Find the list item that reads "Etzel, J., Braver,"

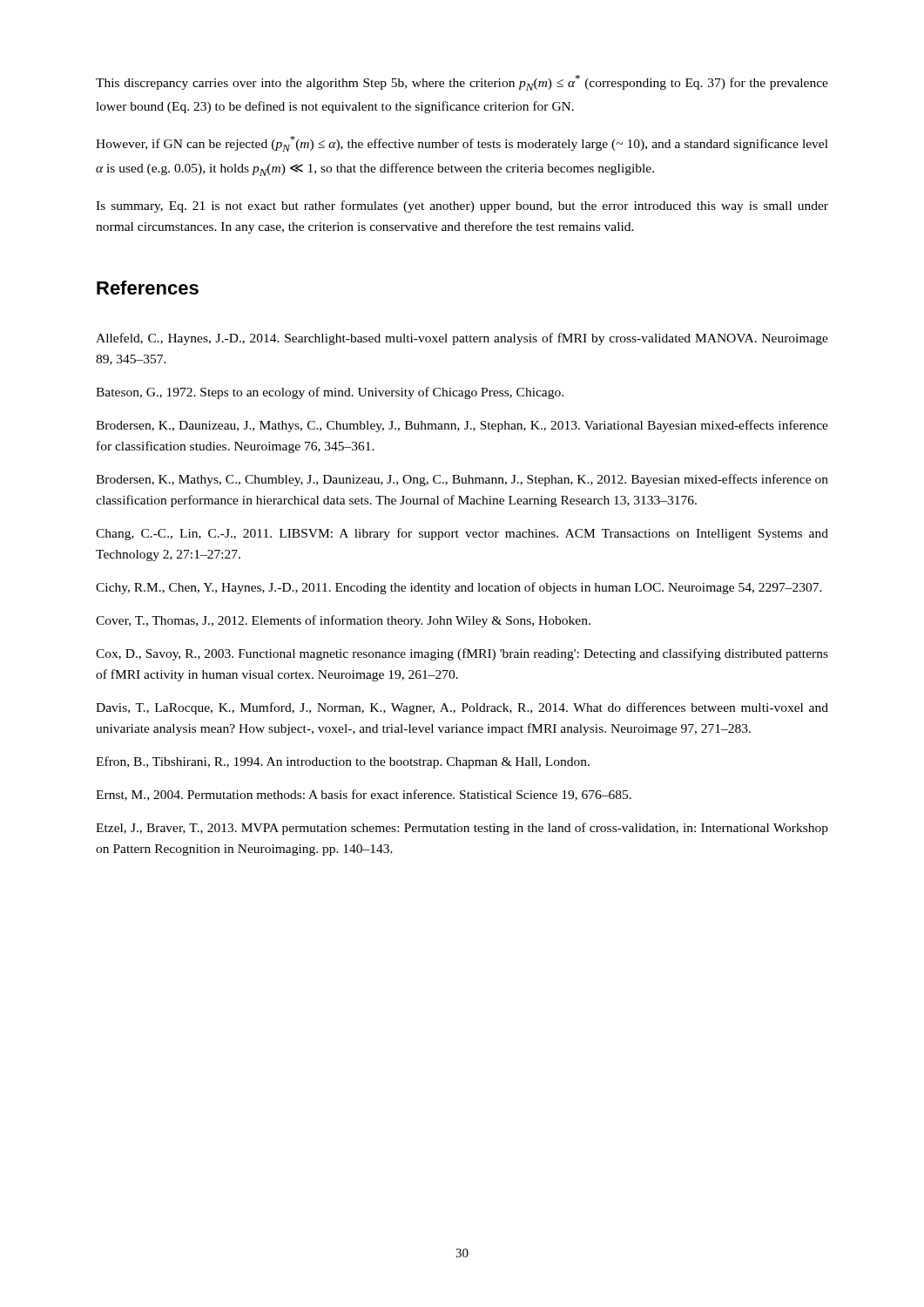tap(462, 838)
